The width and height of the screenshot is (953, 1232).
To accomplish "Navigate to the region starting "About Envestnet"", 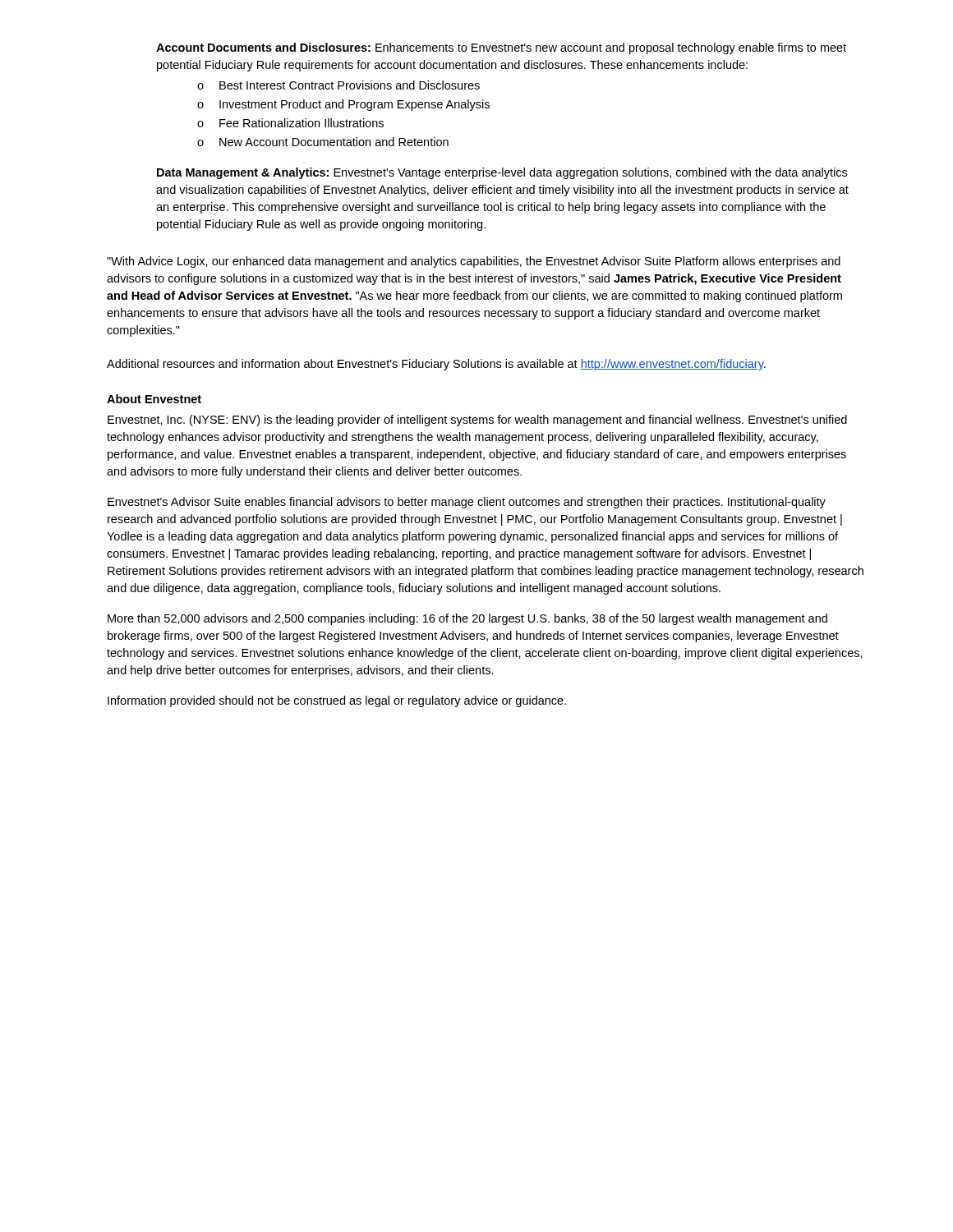I will coord(154,399).
